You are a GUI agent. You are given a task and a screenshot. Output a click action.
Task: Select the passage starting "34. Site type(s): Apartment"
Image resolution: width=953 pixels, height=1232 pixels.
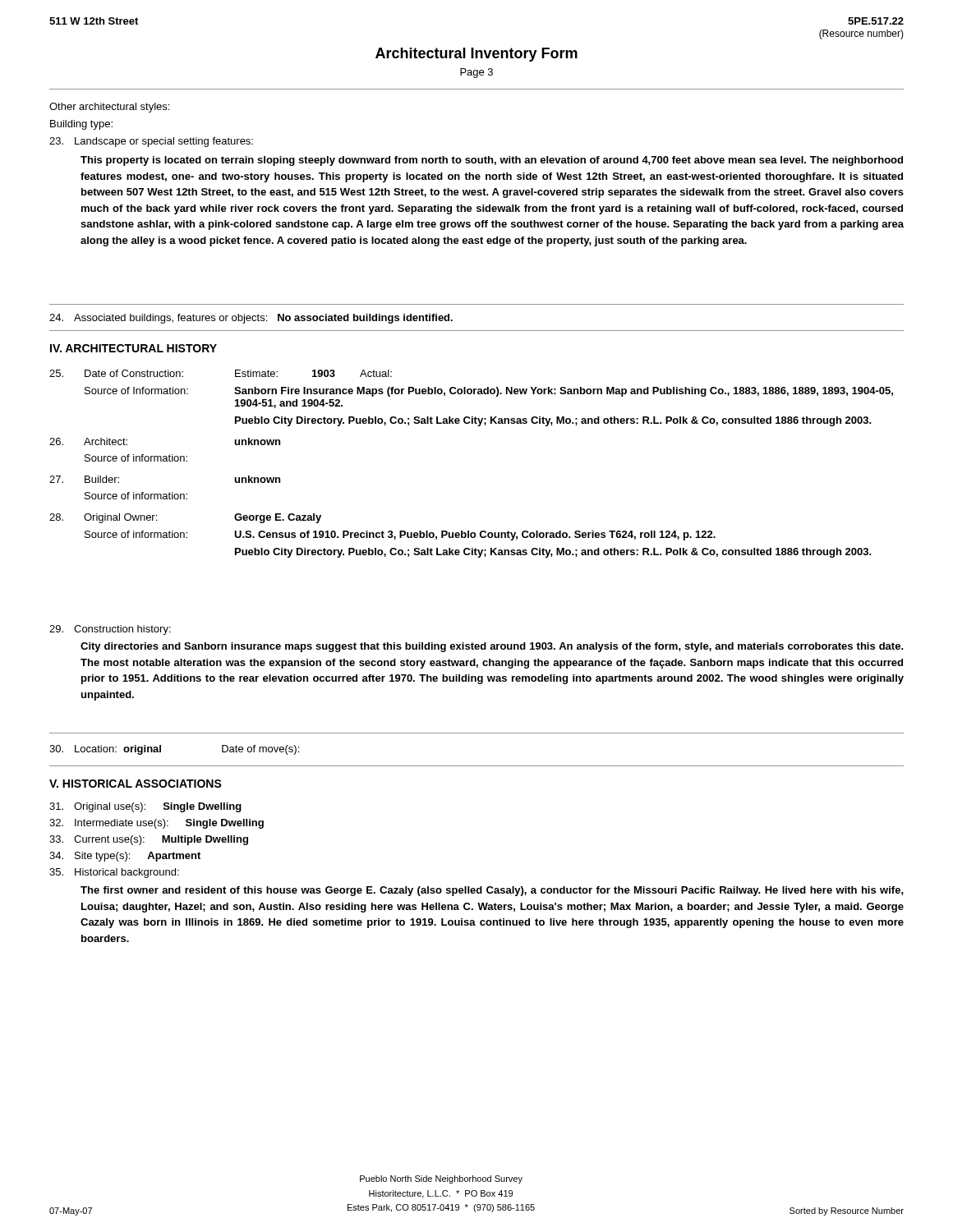coord(125,855)
